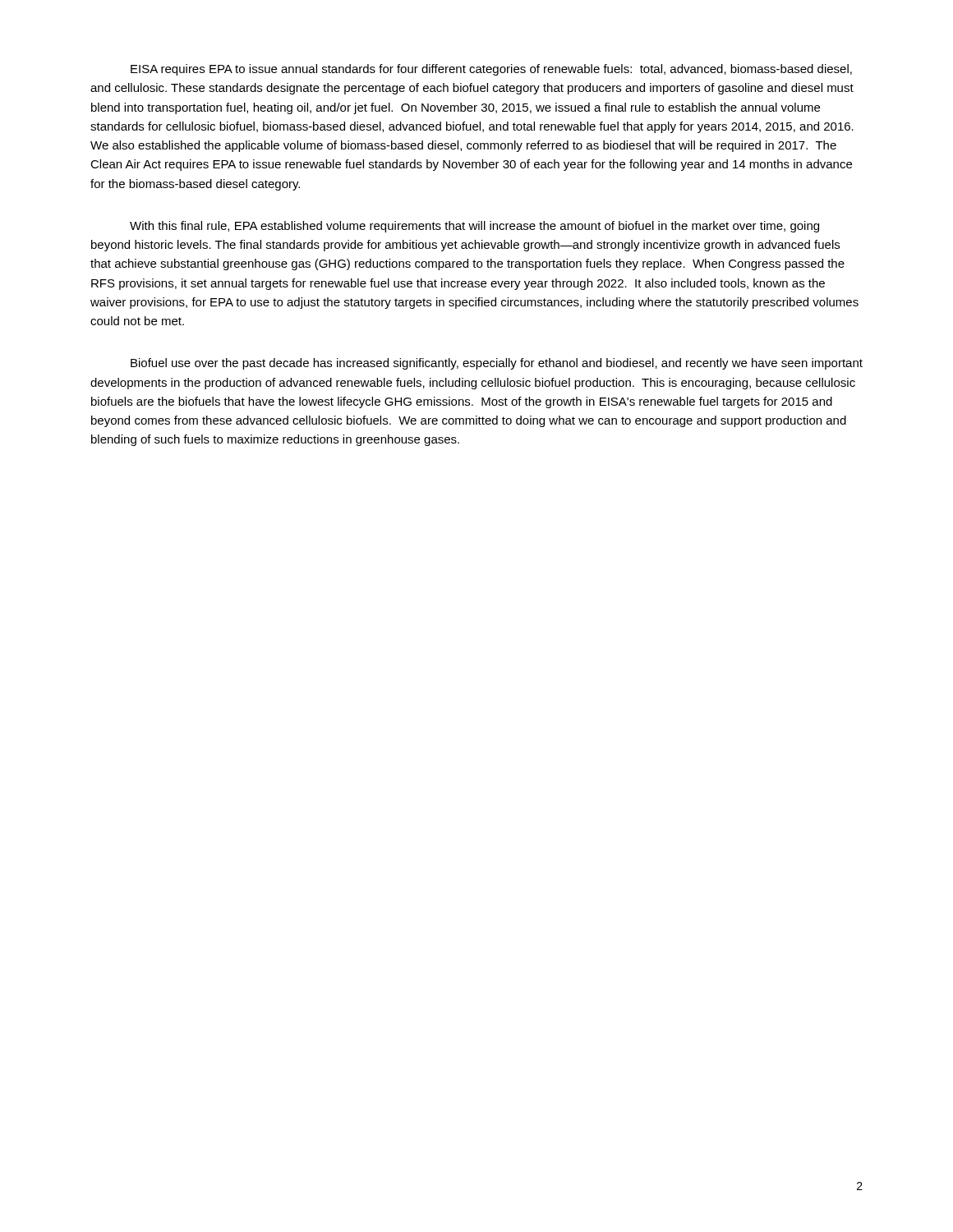This screenshot has height=1232, width=953.
Task: Select the text block with the text "EISA requires EPA to issue"
Action: click(474, 126)
